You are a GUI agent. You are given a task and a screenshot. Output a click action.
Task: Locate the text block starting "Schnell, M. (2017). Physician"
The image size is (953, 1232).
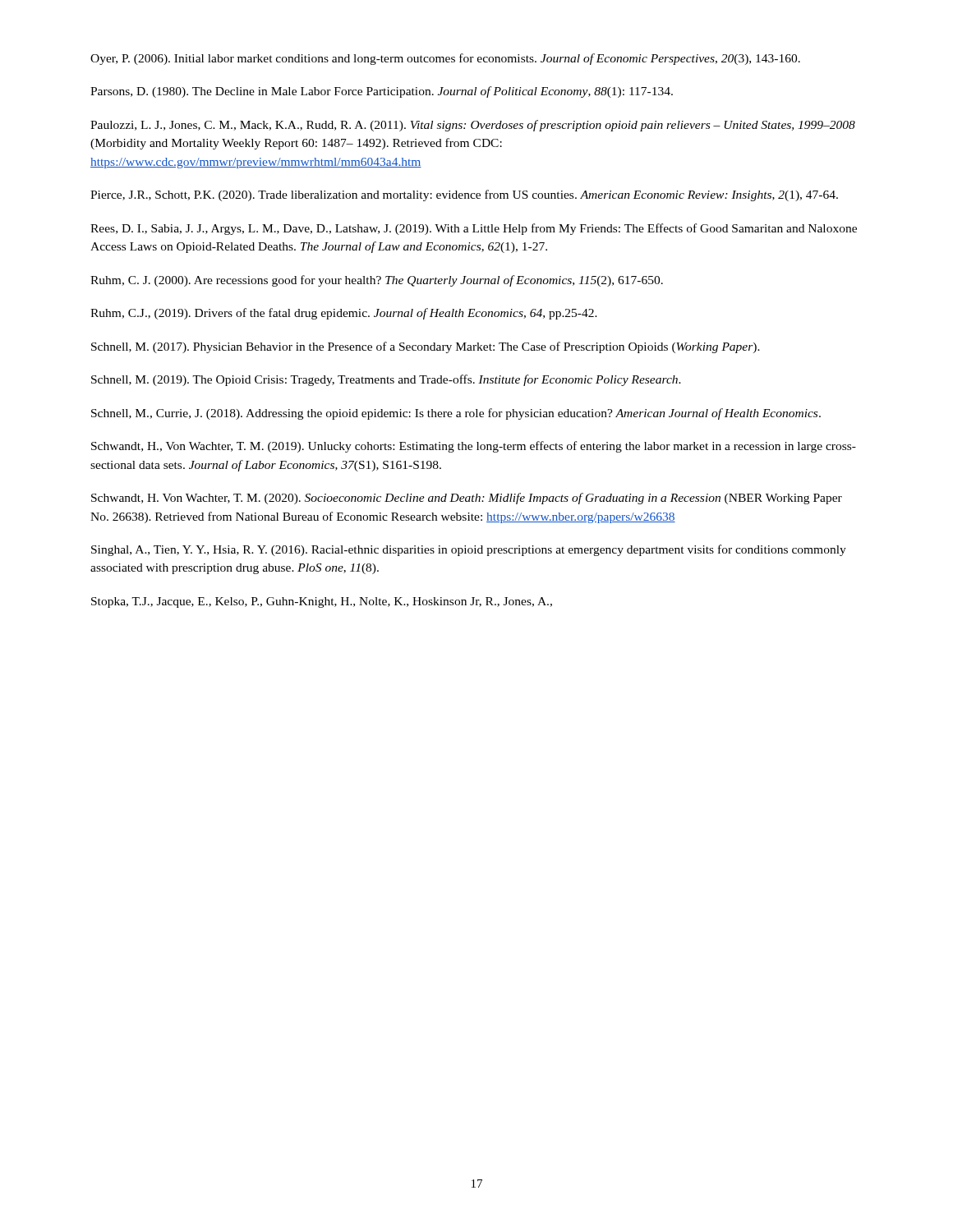coord(425,346)
